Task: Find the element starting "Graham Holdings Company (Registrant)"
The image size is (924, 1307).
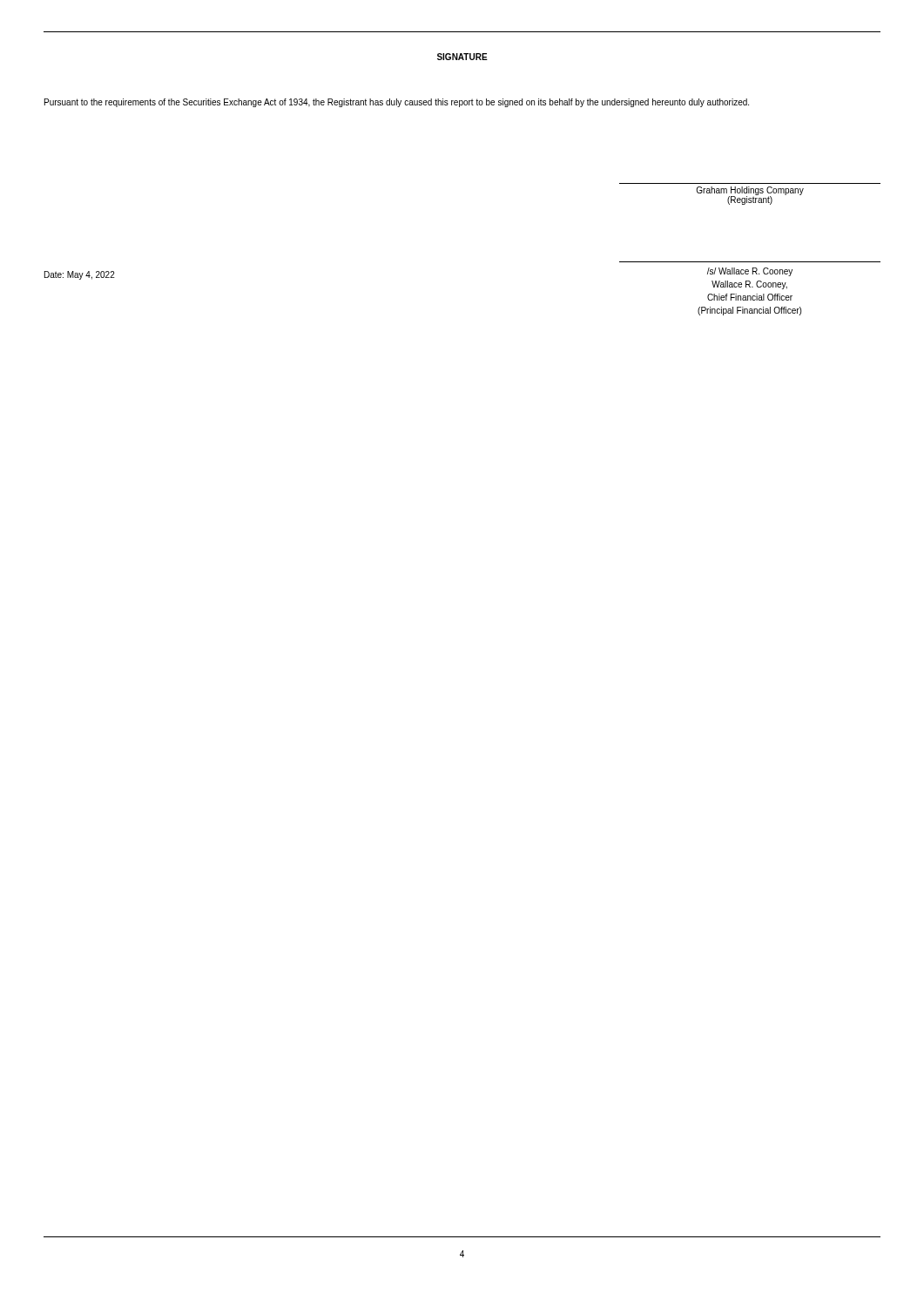Action: [750, 194]
